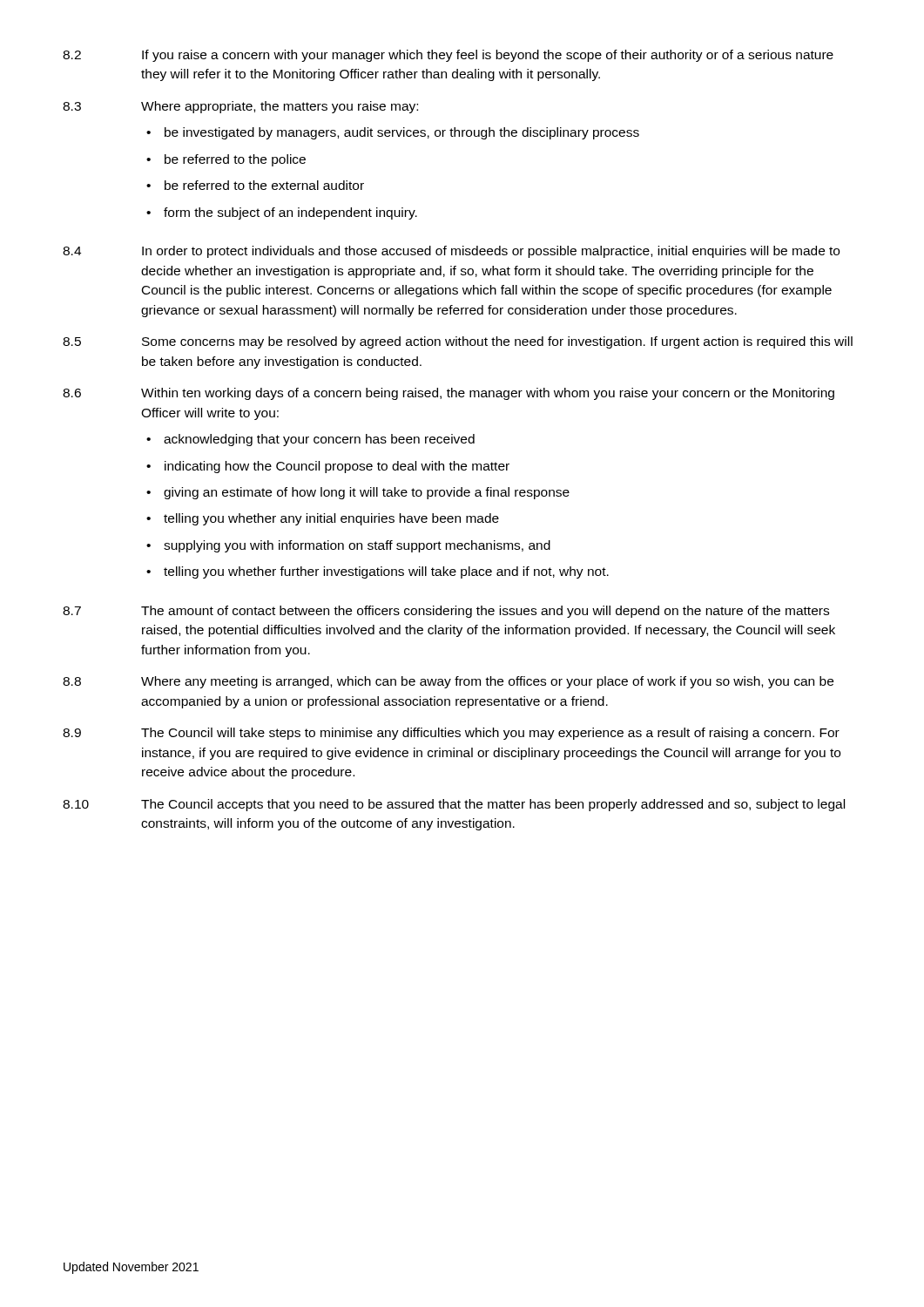
Task: Find the list item that reads "8.9 The Council"
Action: point(462,753)
